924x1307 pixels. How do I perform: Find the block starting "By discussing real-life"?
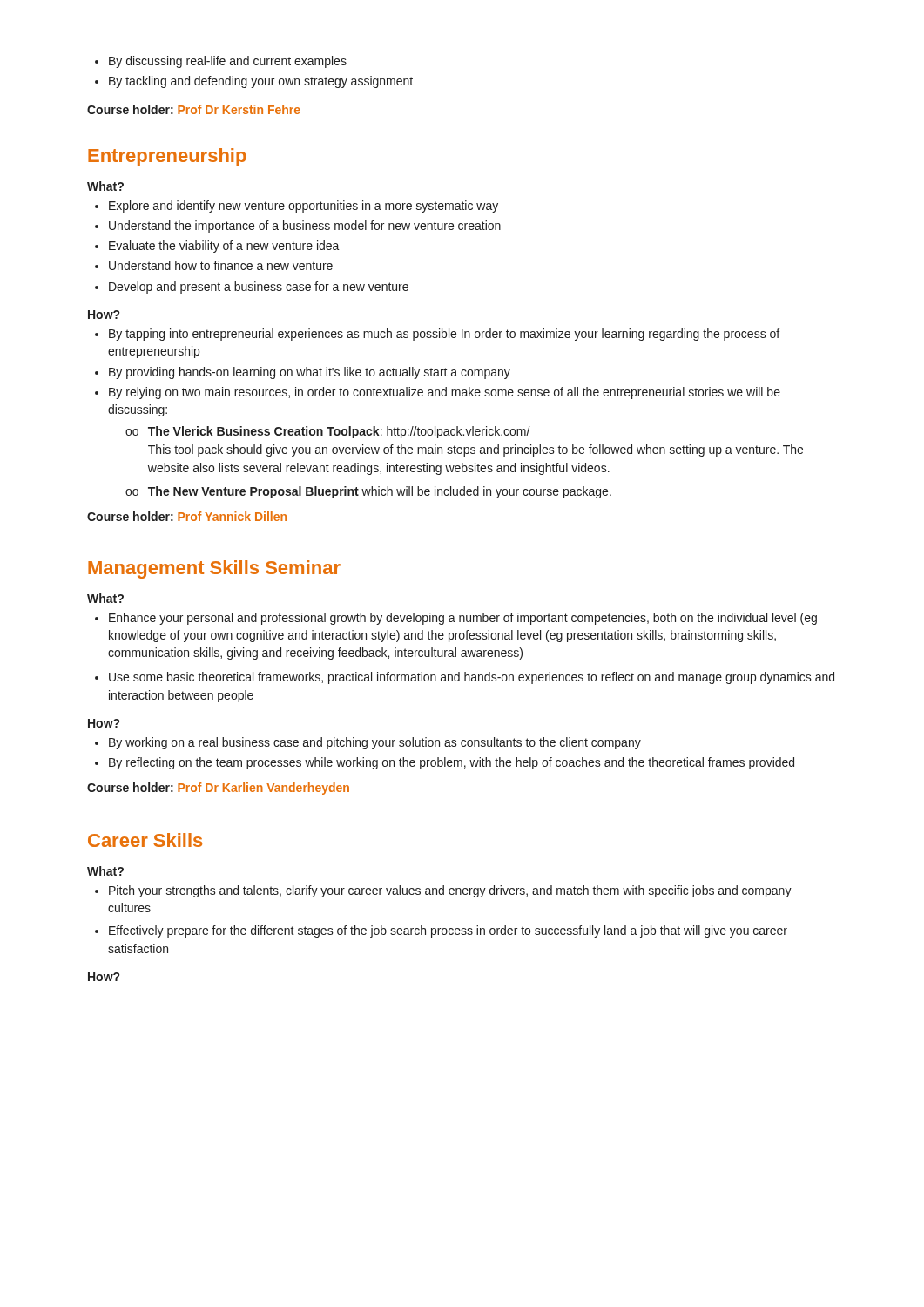pos(221,62)
